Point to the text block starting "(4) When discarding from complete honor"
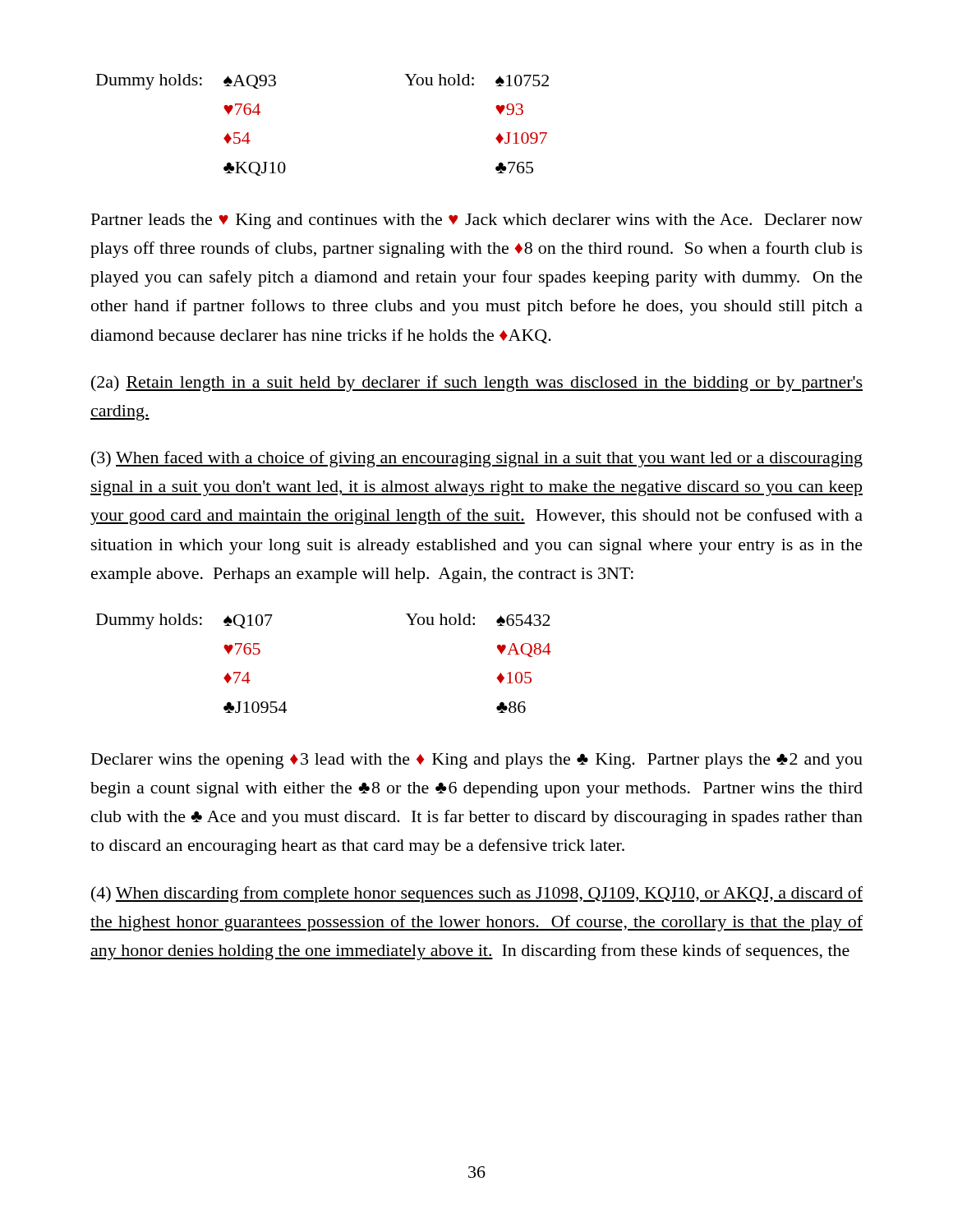Screen dimensions: 1232x953 [x=476, y=921]
